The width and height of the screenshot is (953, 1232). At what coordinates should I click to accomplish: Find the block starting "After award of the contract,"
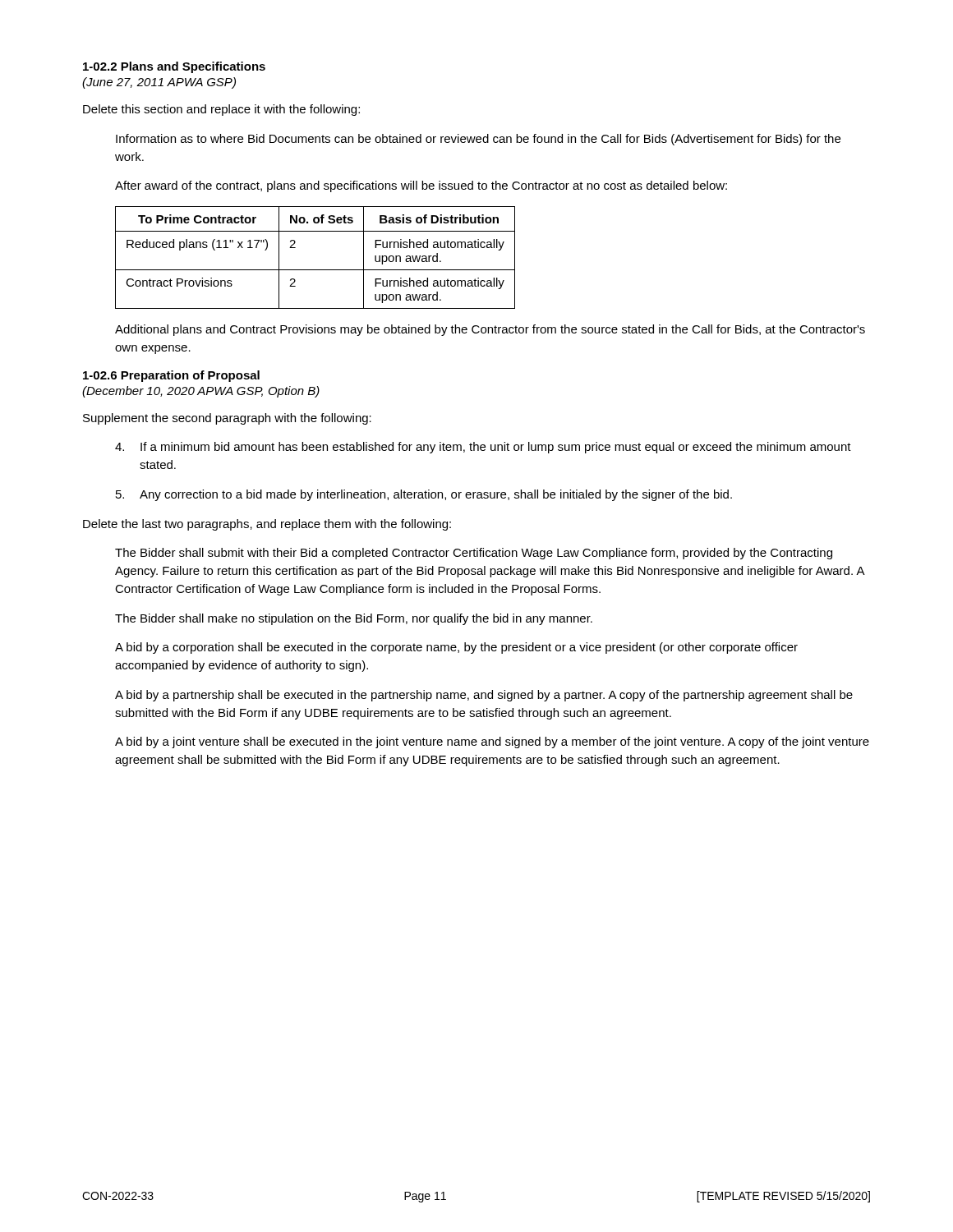coord(422,185)
